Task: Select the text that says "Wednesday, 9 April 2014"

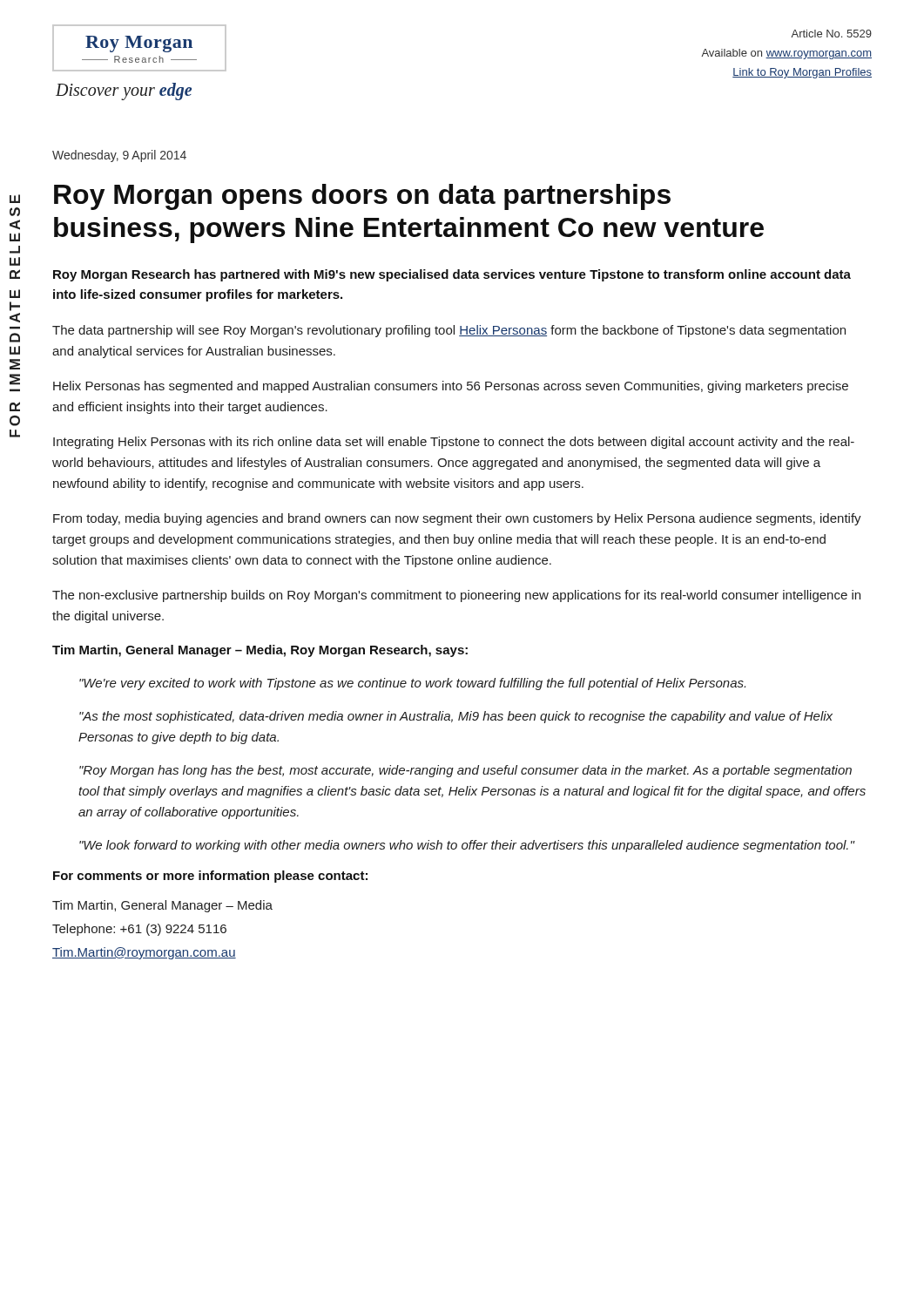Action: pyautogui.click(x=119, y=155)
